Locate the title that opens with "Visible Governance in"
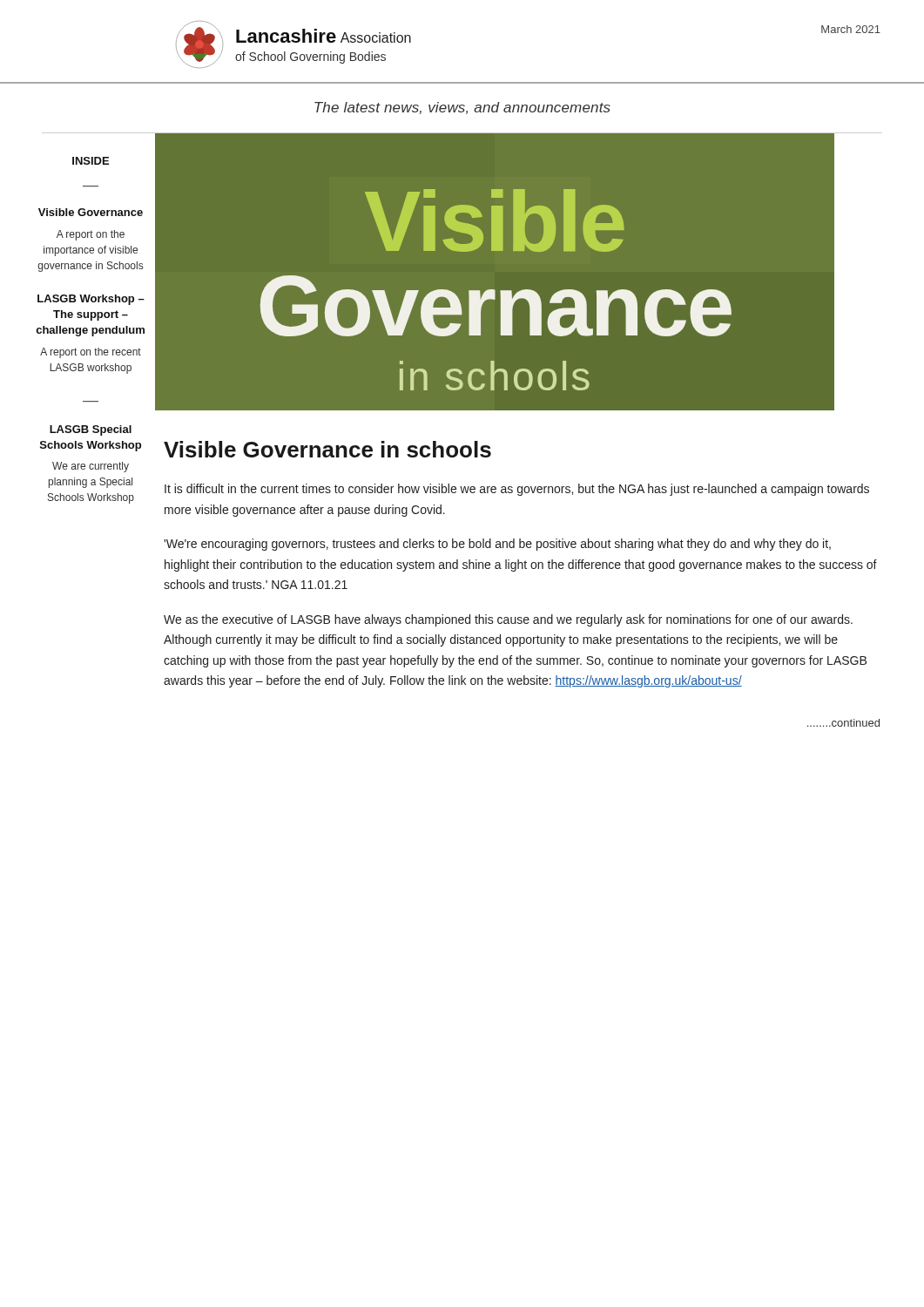The image size is (924, 1307). click(x=328, y=450)
